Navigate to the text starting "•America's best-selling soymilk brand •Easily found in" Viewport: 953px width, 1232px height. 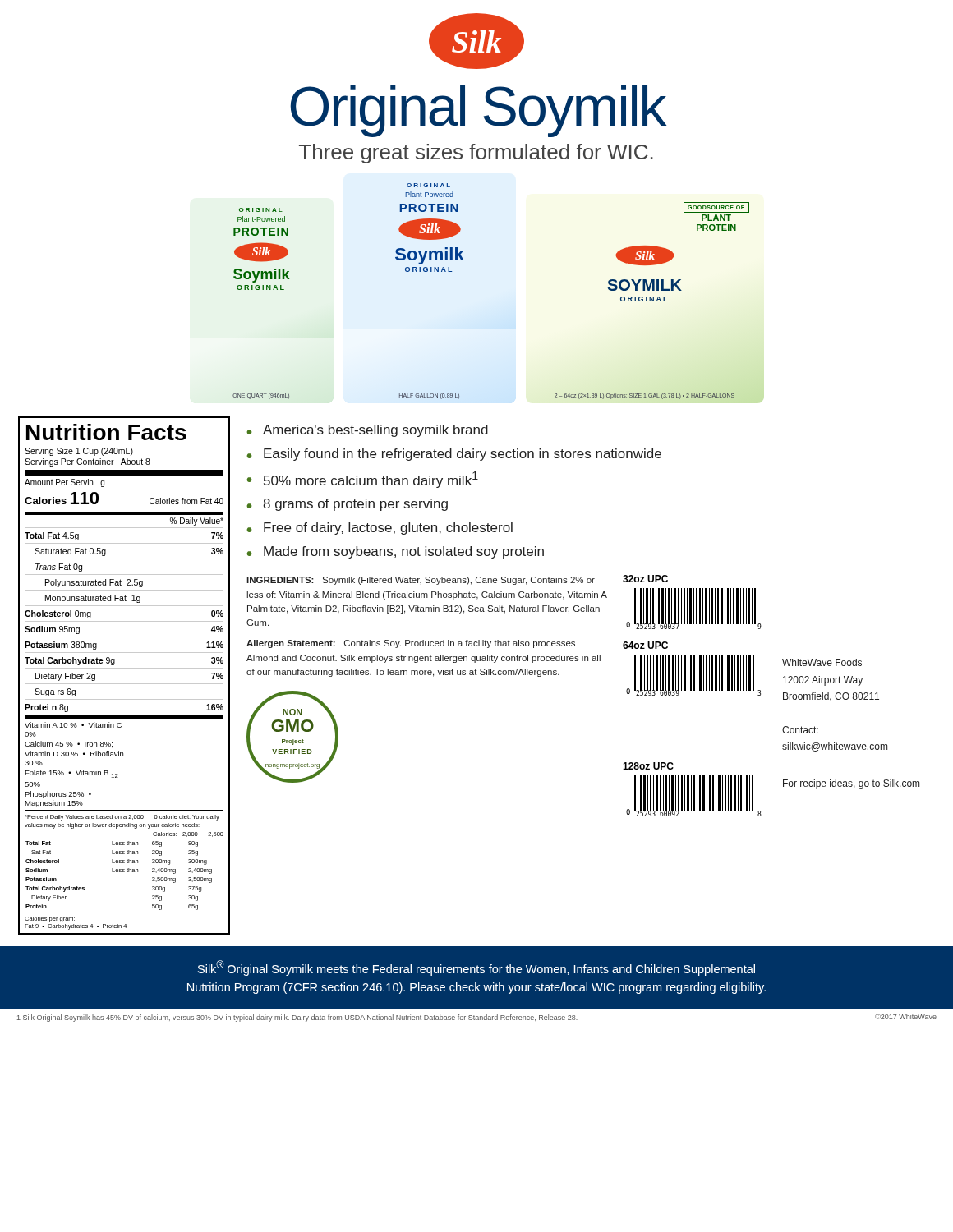point(367,431)
